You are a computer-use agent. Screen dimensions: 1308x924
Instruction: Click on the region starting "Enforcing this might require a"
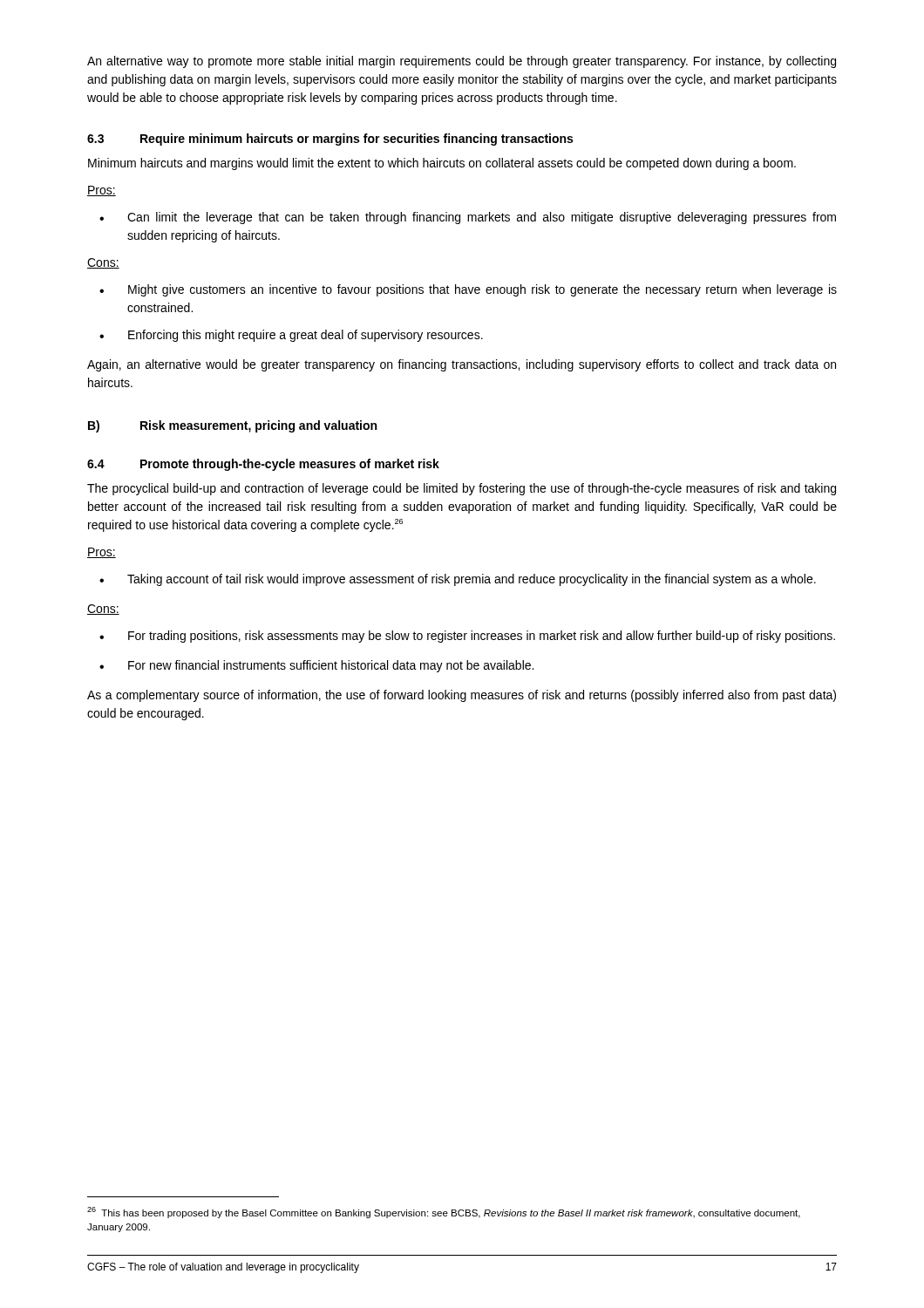coord(462,337)
